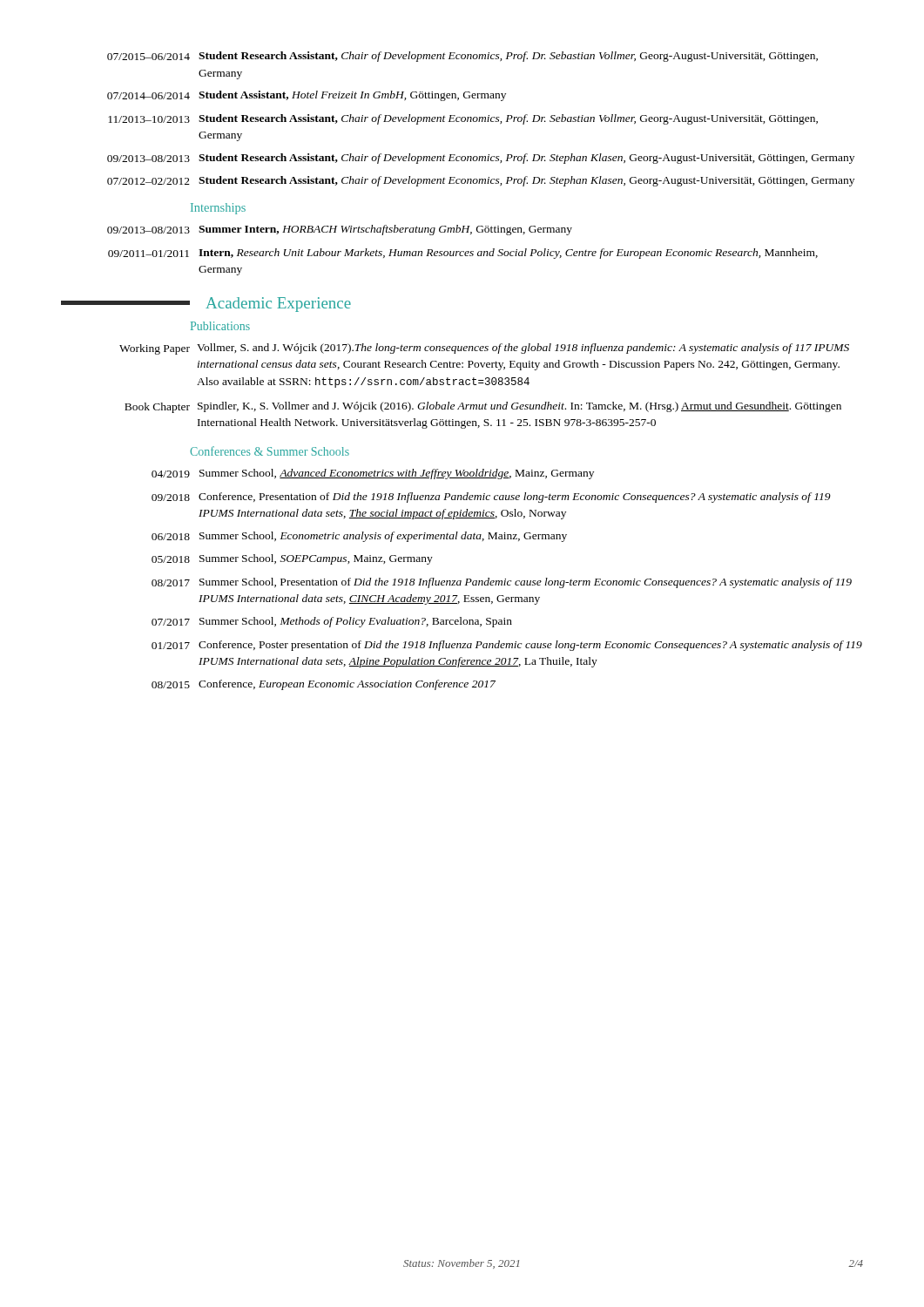Find the element starting "06/2018 Summer School, Econometric analysis"

click(462, 536)
